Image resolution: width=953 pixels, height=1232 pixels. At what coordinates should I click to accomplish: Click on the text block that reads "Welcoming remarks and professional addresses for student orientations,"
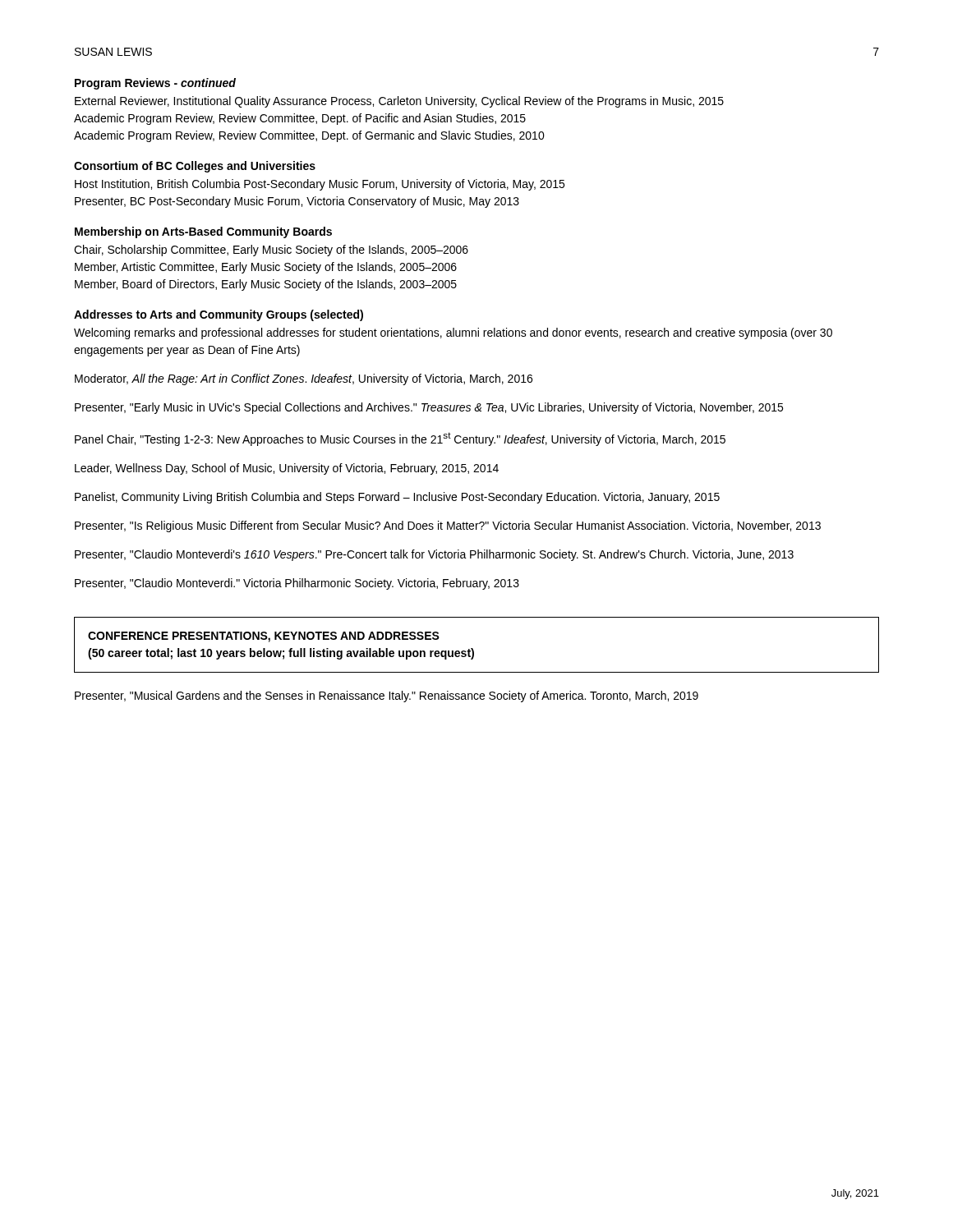tap(453, 341)
